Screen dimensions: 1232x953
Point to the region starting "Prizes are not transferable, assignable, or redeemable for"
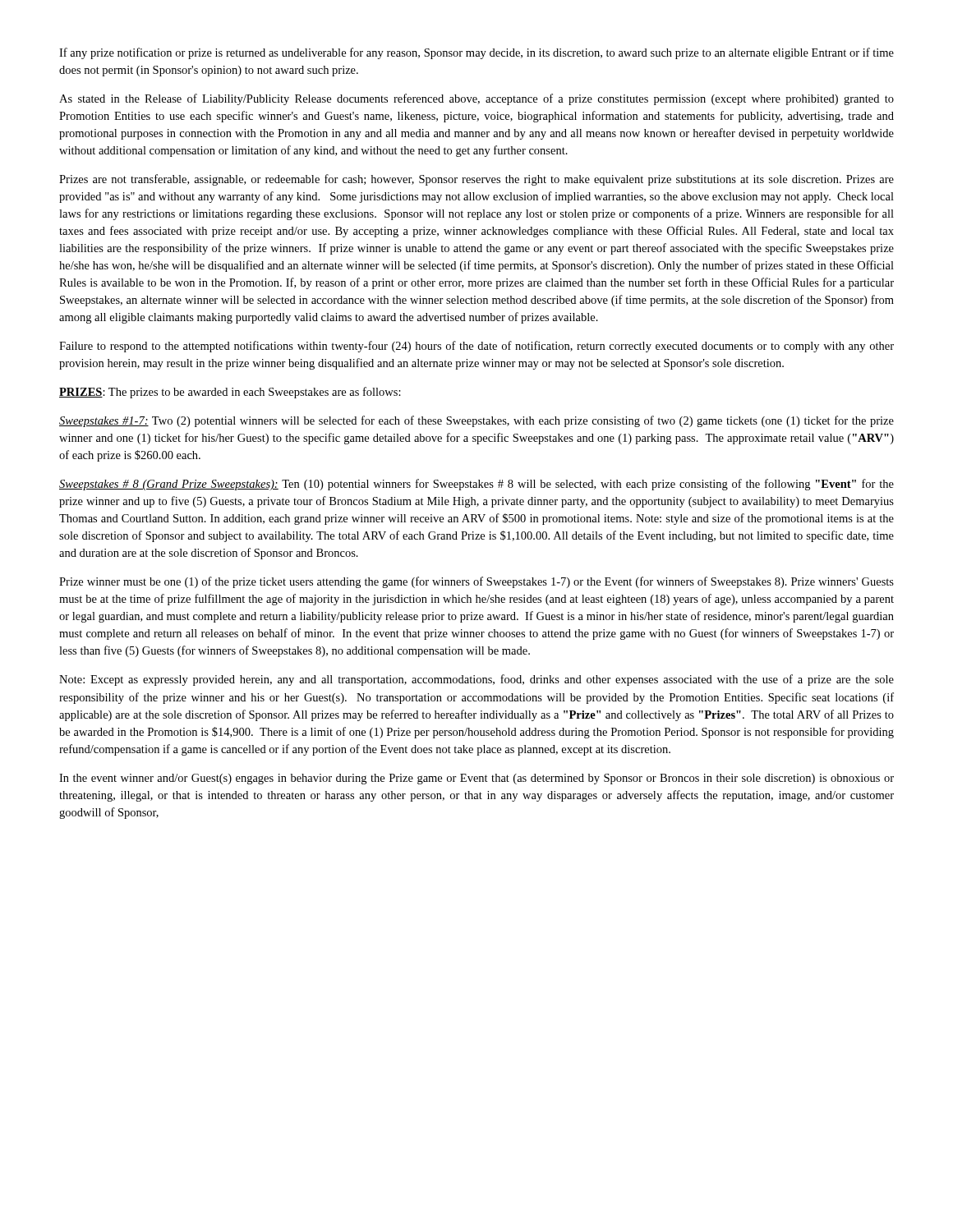476,248
